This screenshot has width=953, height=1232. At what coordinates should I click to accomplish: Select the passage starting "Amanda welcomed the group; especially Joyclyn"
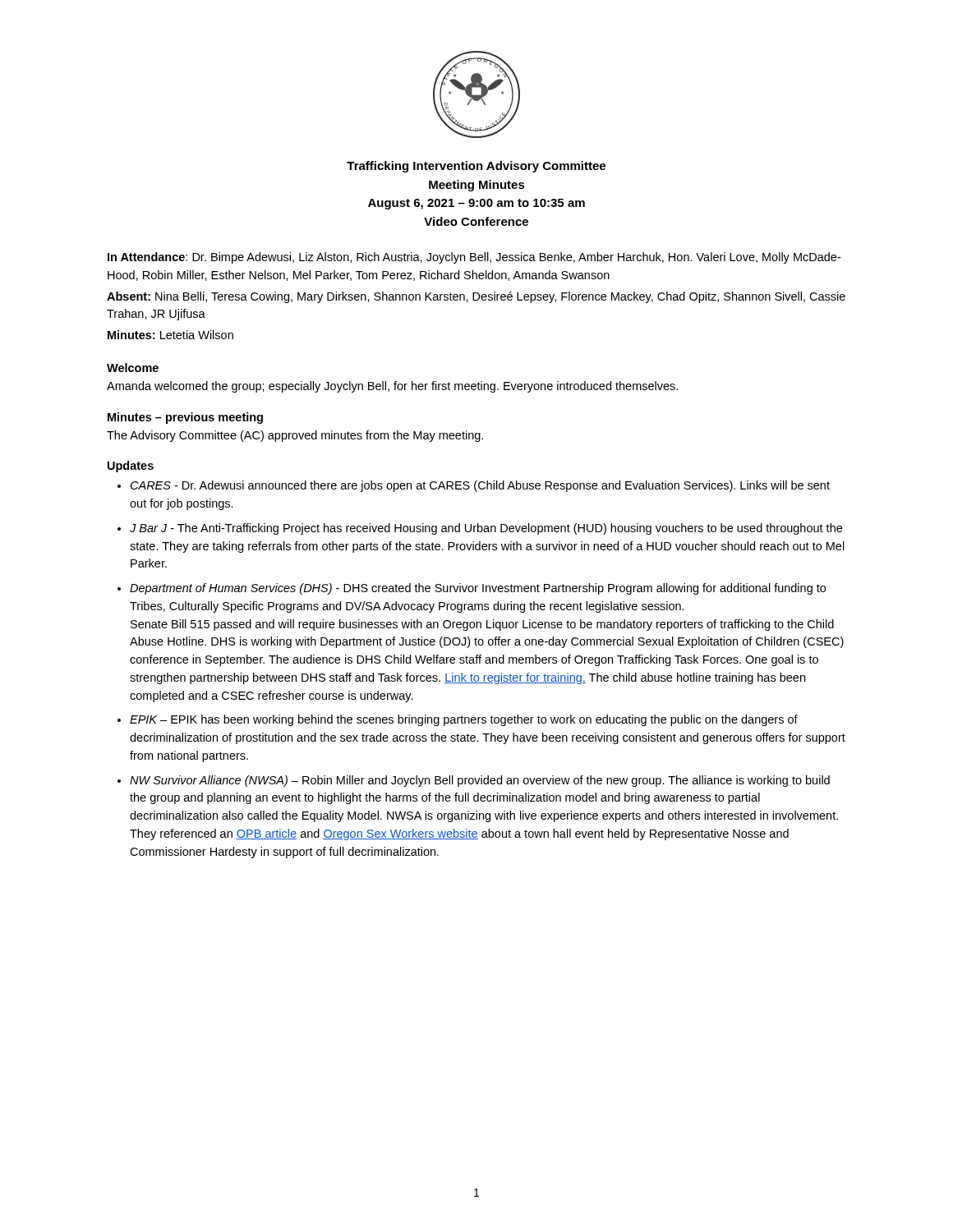click(x=393, y=386)
